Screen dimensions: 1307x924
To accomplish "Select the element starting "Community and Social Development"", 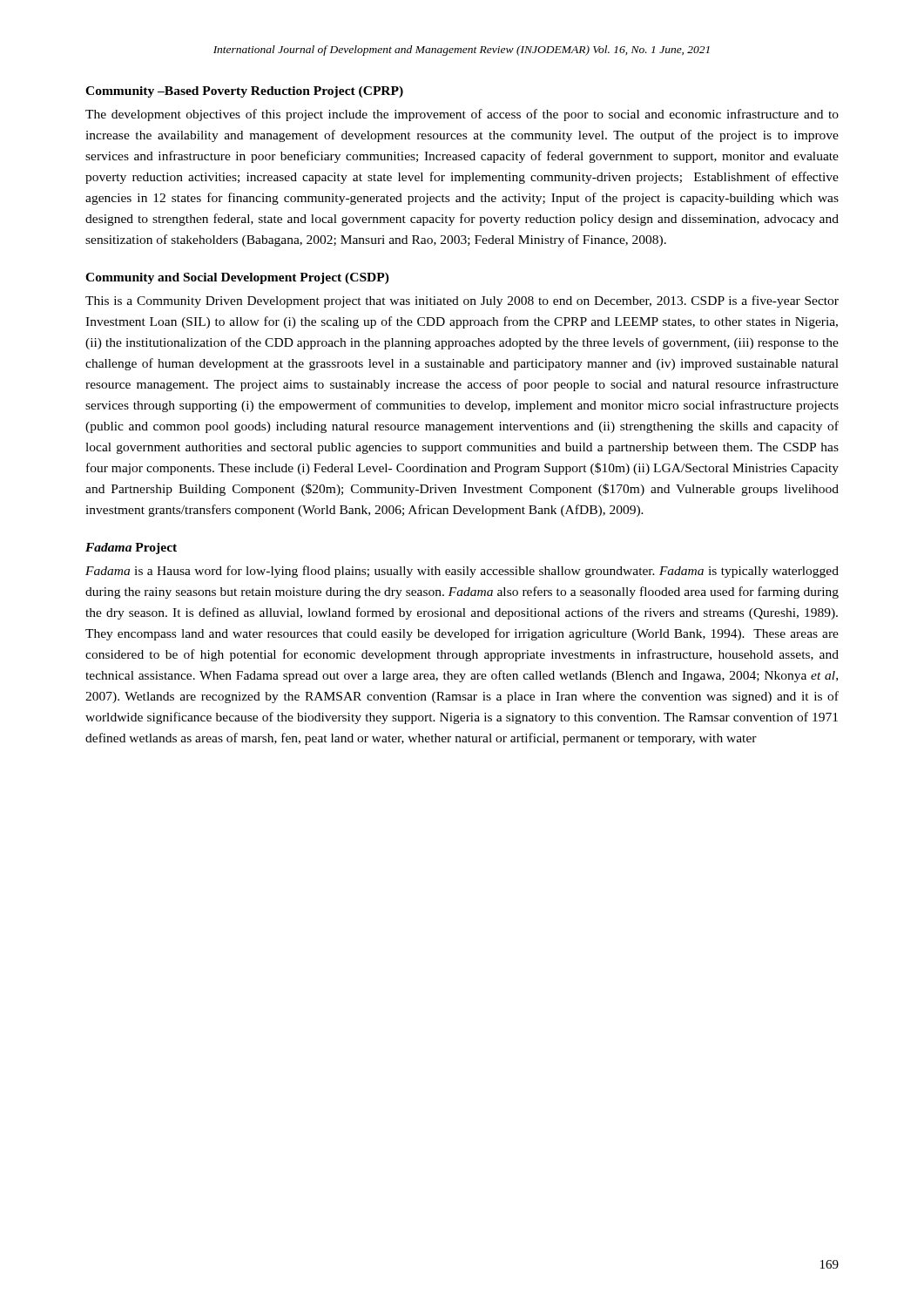I will pyautogui.click(x=237, y=277).
